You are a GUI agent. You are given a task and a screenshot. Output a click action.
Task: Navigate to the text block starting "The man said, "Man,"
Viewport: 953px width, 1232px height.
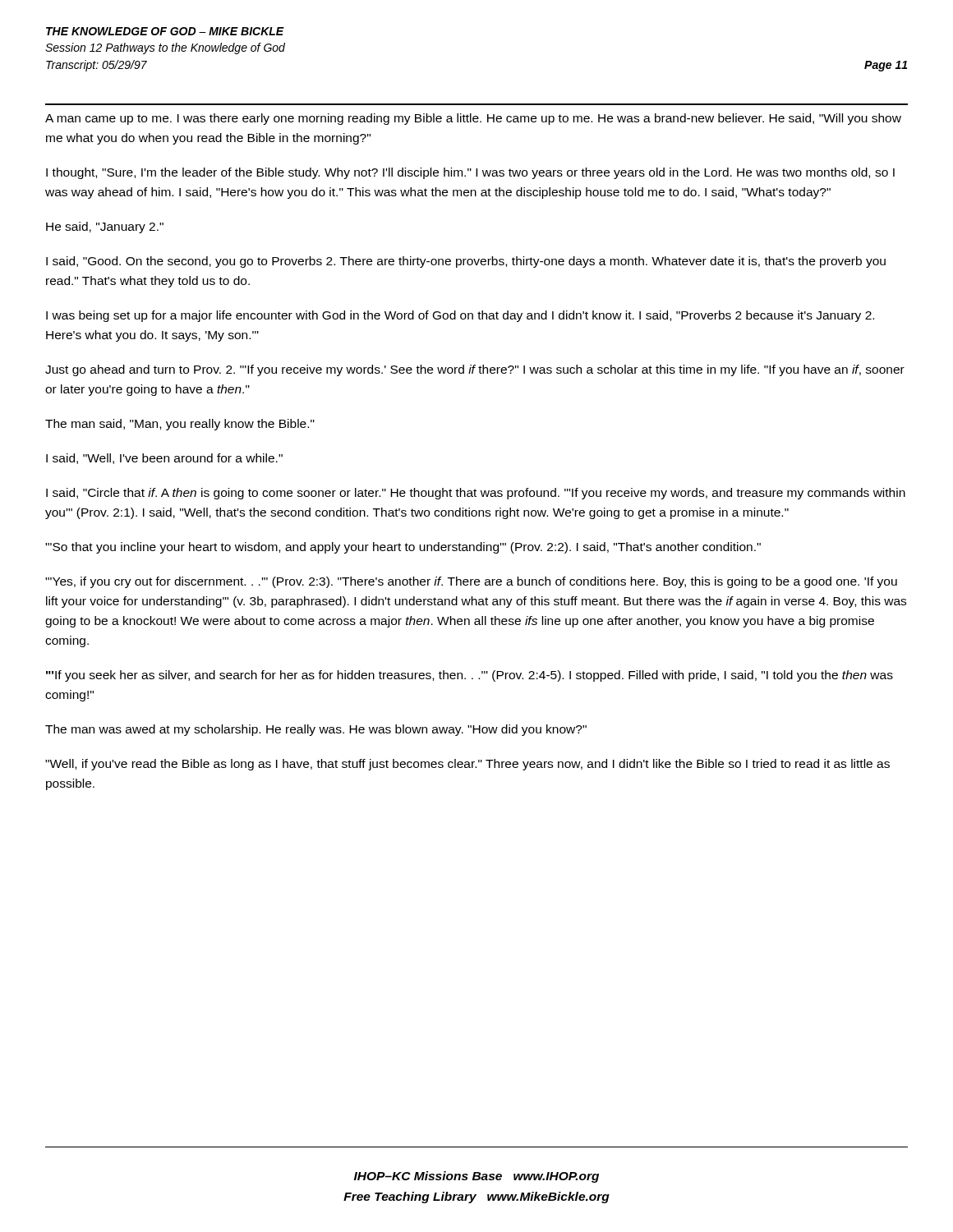point(180,424)
